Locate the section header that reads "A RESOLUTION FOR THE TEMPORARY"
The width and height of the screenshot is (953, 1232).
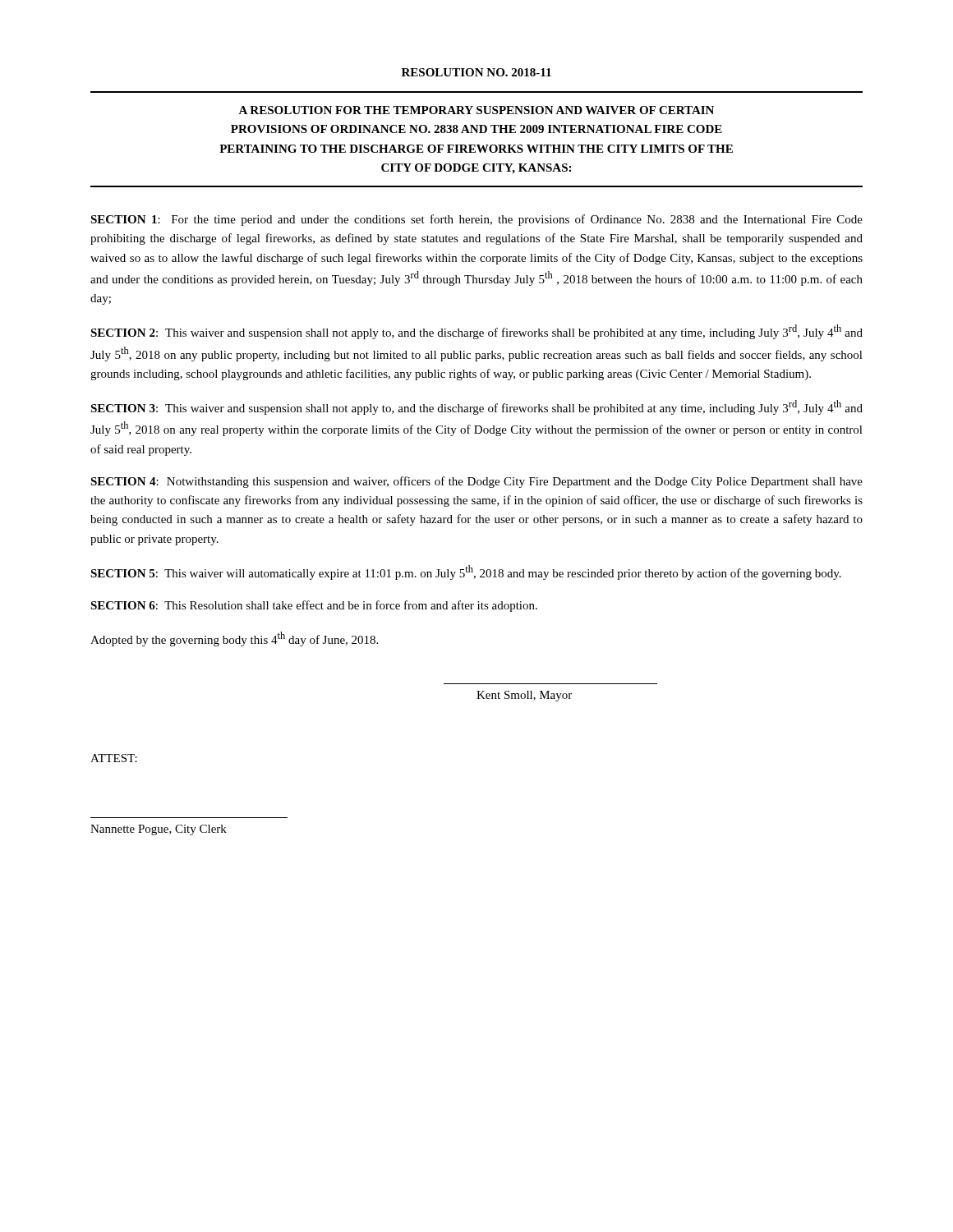click(x=476, y=139)
